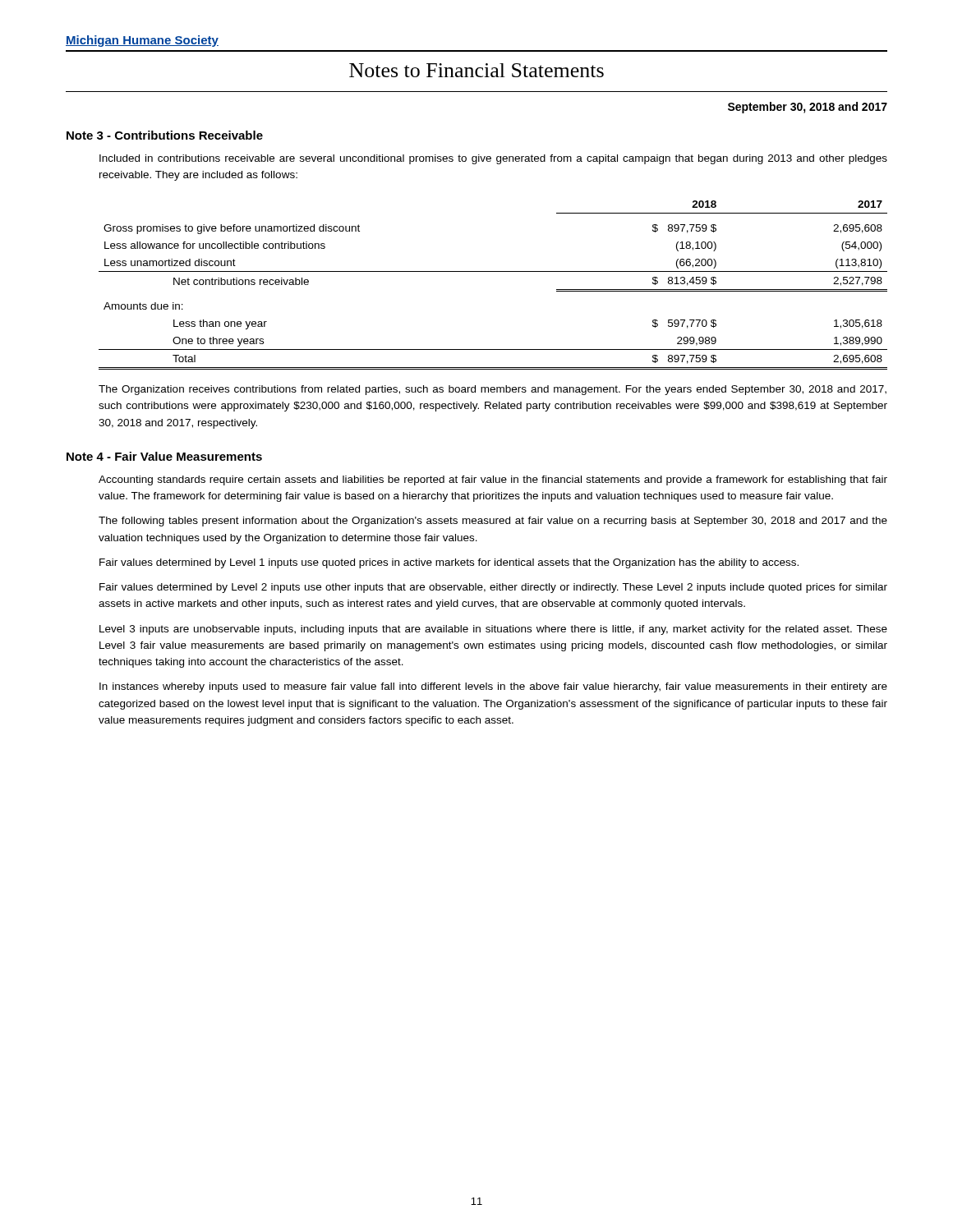Find the passage starting "Accounting standards require certain"
The image size is (953, 1232).
click(493, 487)
